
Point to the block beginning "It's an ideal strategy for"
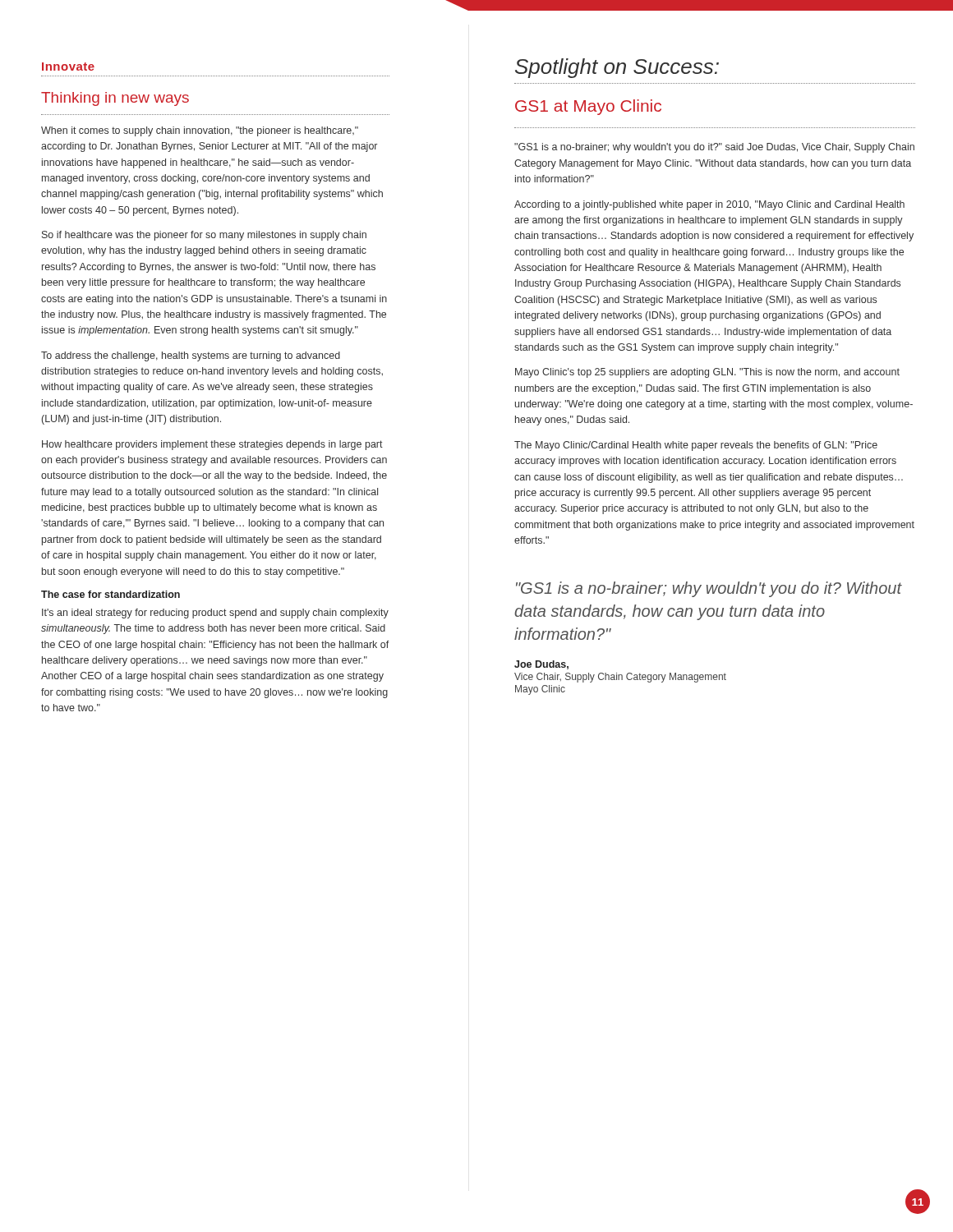[x=215, y=660]
